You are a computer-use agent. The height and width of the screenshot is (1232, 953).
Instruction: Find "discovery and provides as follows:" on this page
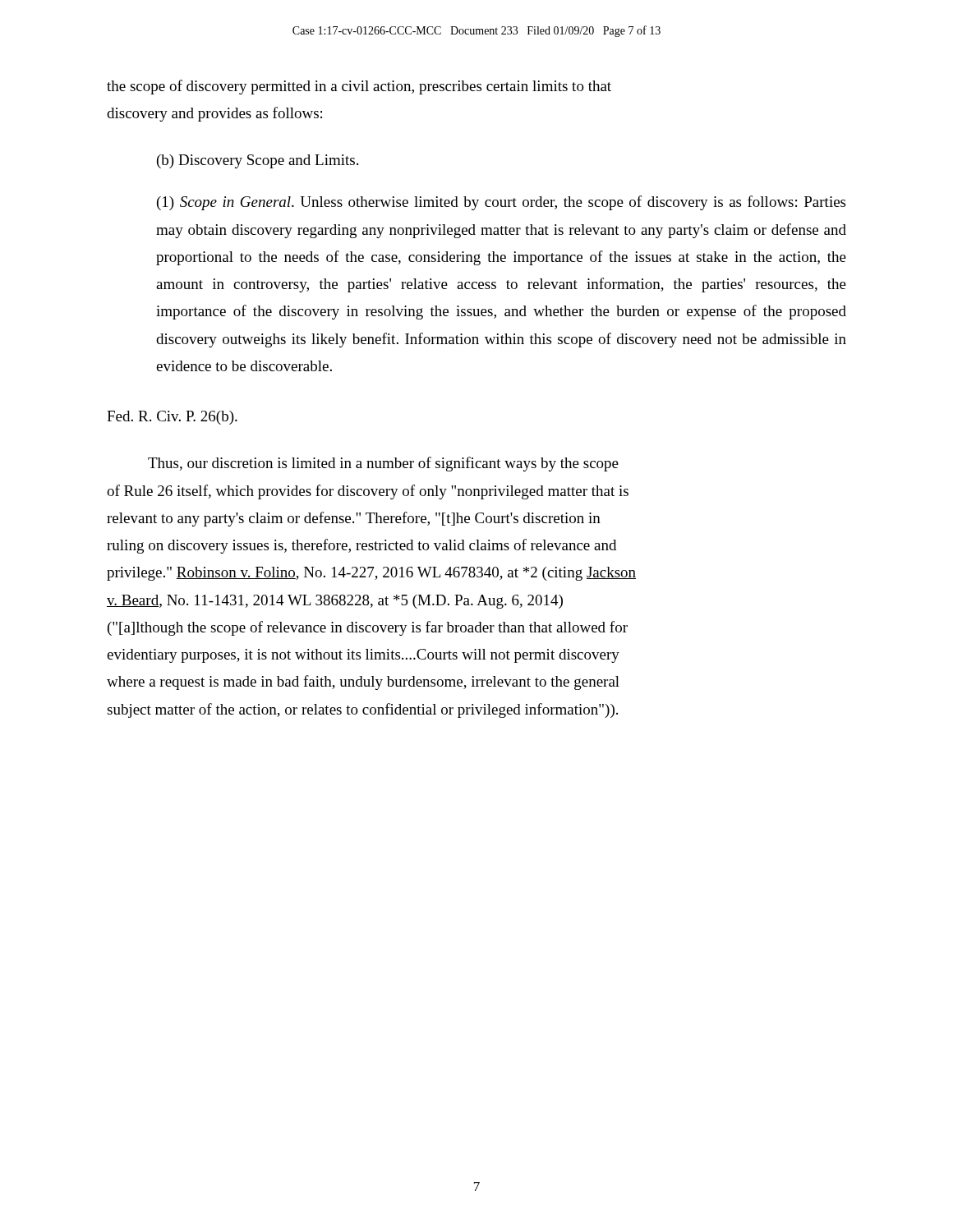pos(215,113)
